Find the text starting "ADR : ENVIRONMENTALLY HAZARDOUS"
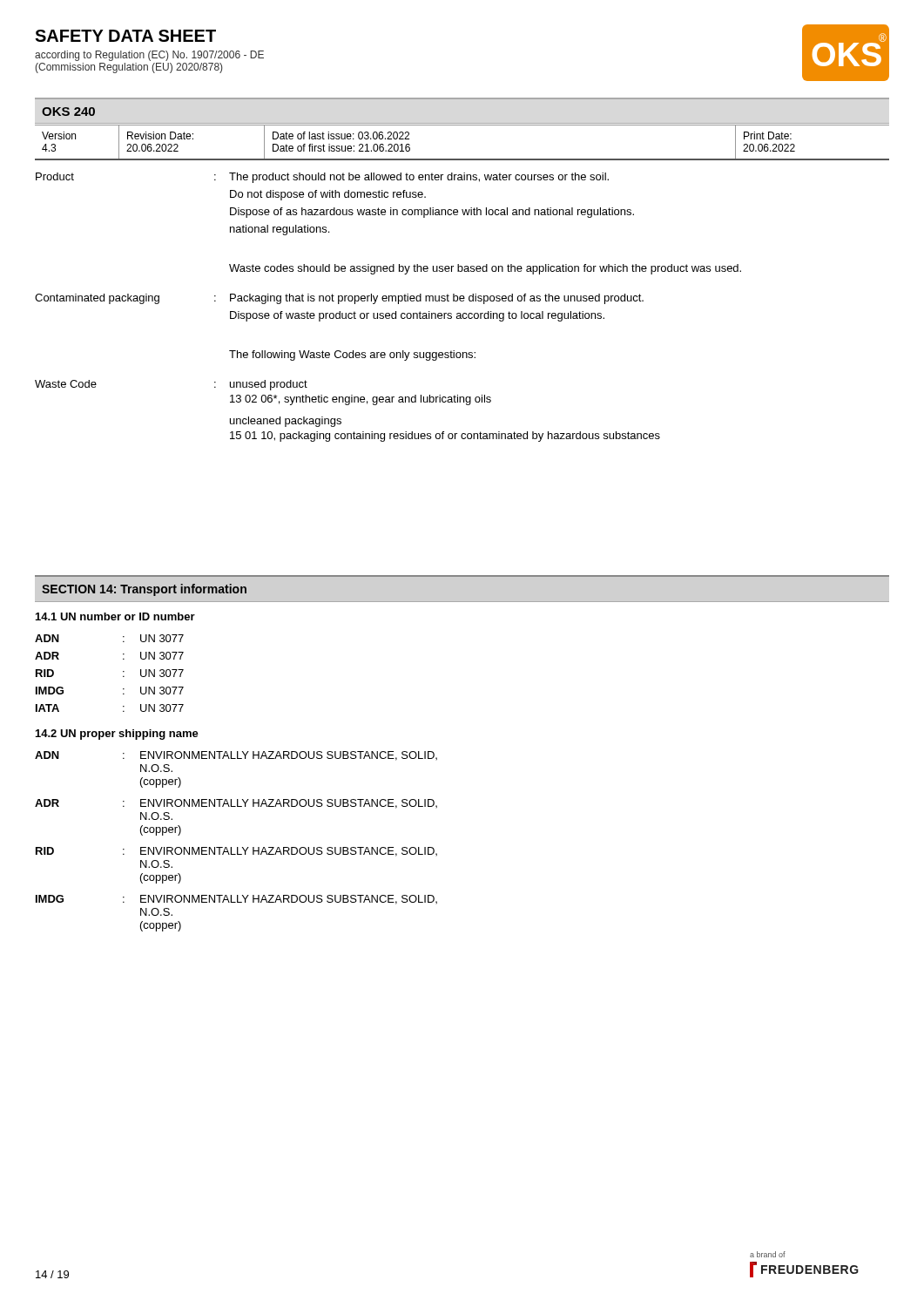This screenshot has height=1307, width=924. pyautogui.click(x=236, y=816)
